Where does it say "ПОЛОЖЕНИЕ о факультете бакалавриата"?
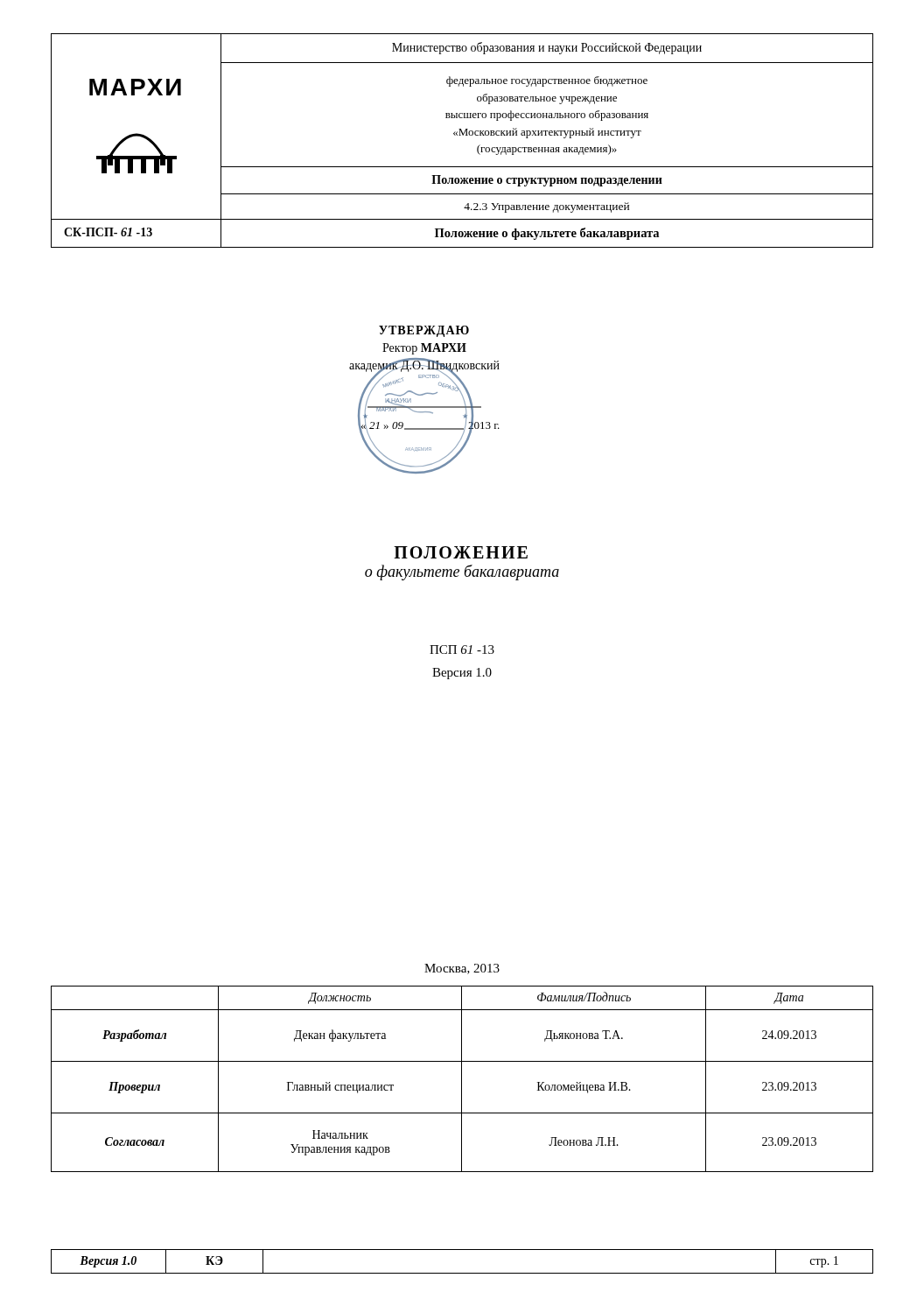This screenshot has width=924, height=1313. [x=462, y=562]
